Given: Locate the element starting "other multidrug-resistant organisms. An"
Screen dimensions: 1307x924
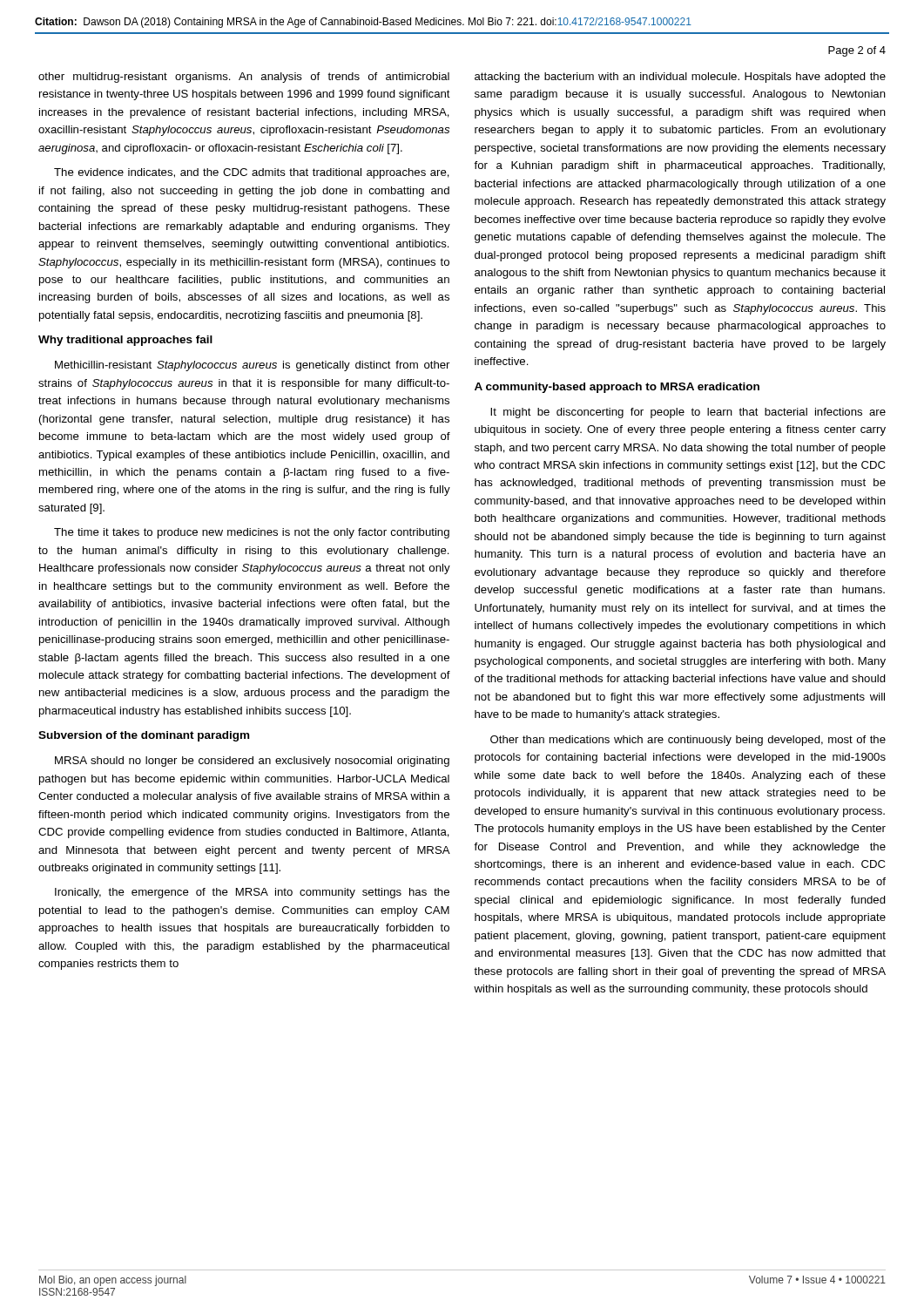Looking at the screenshot, I should coord(244,113).
